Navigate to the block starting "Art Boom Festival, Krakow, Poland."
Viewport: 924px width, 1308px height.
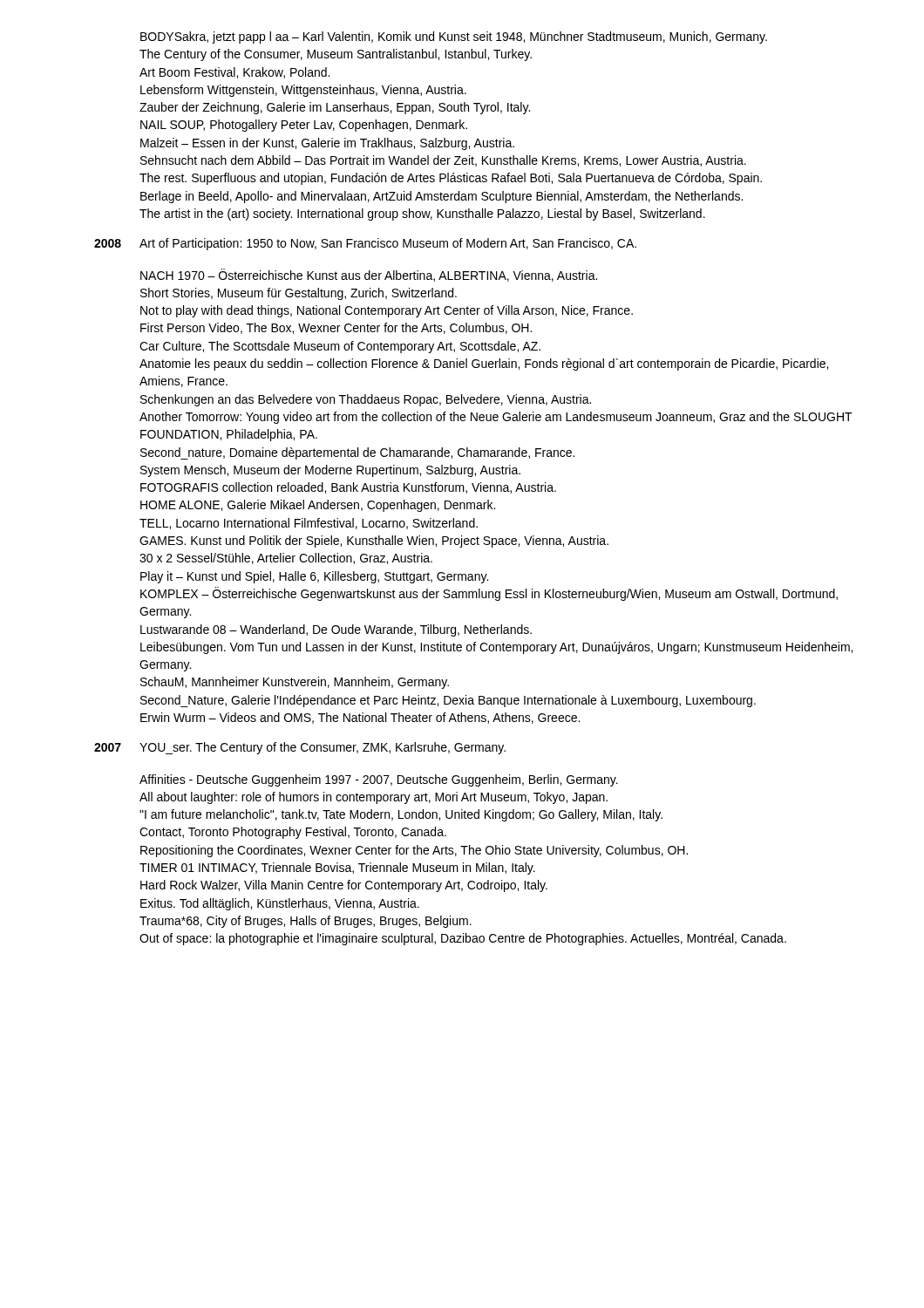[x=235, y=72]
